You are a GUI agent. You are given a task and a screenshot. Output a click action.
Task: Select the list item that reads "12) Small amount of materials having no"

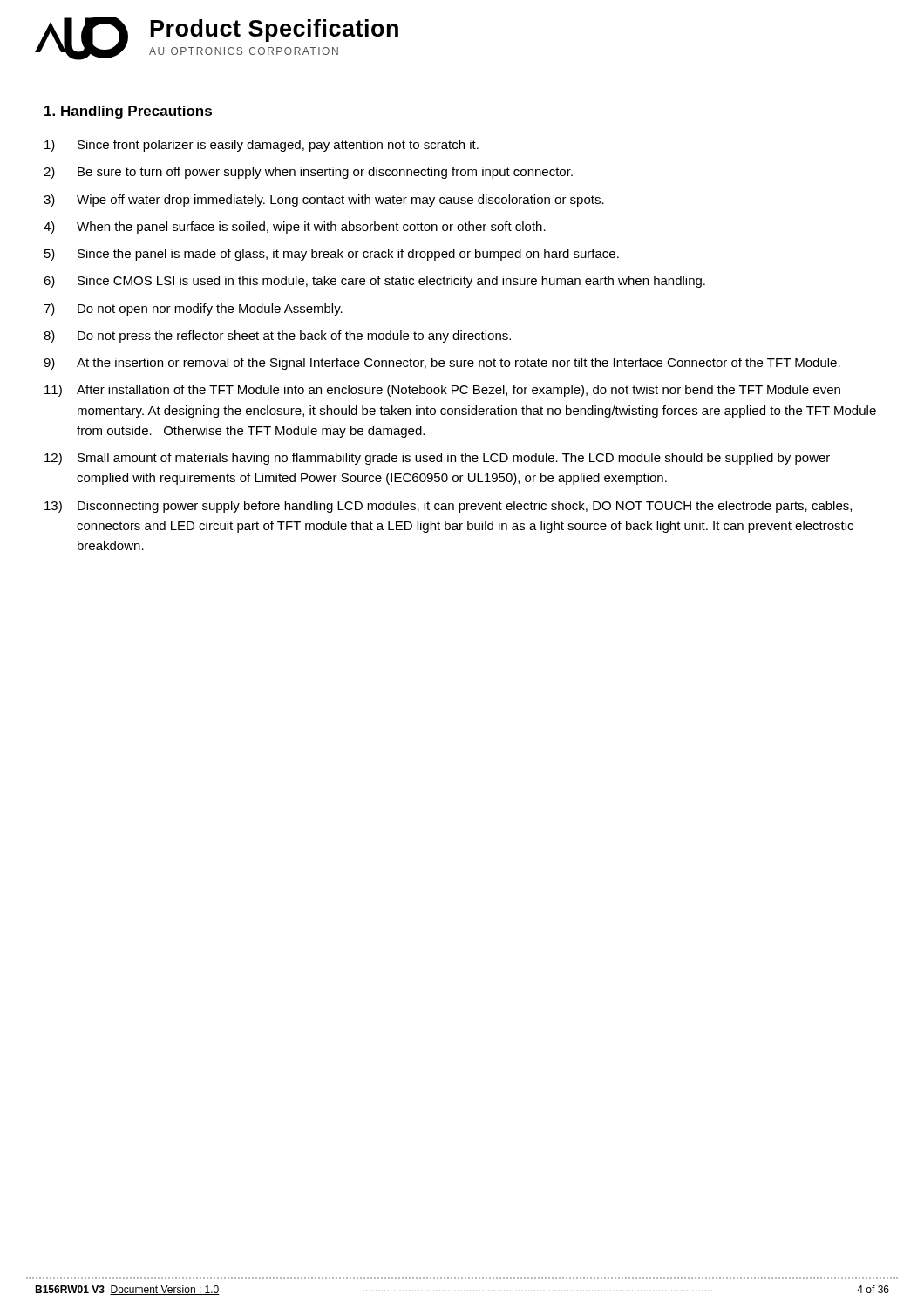pyautogui.click(x=462, y=468)
